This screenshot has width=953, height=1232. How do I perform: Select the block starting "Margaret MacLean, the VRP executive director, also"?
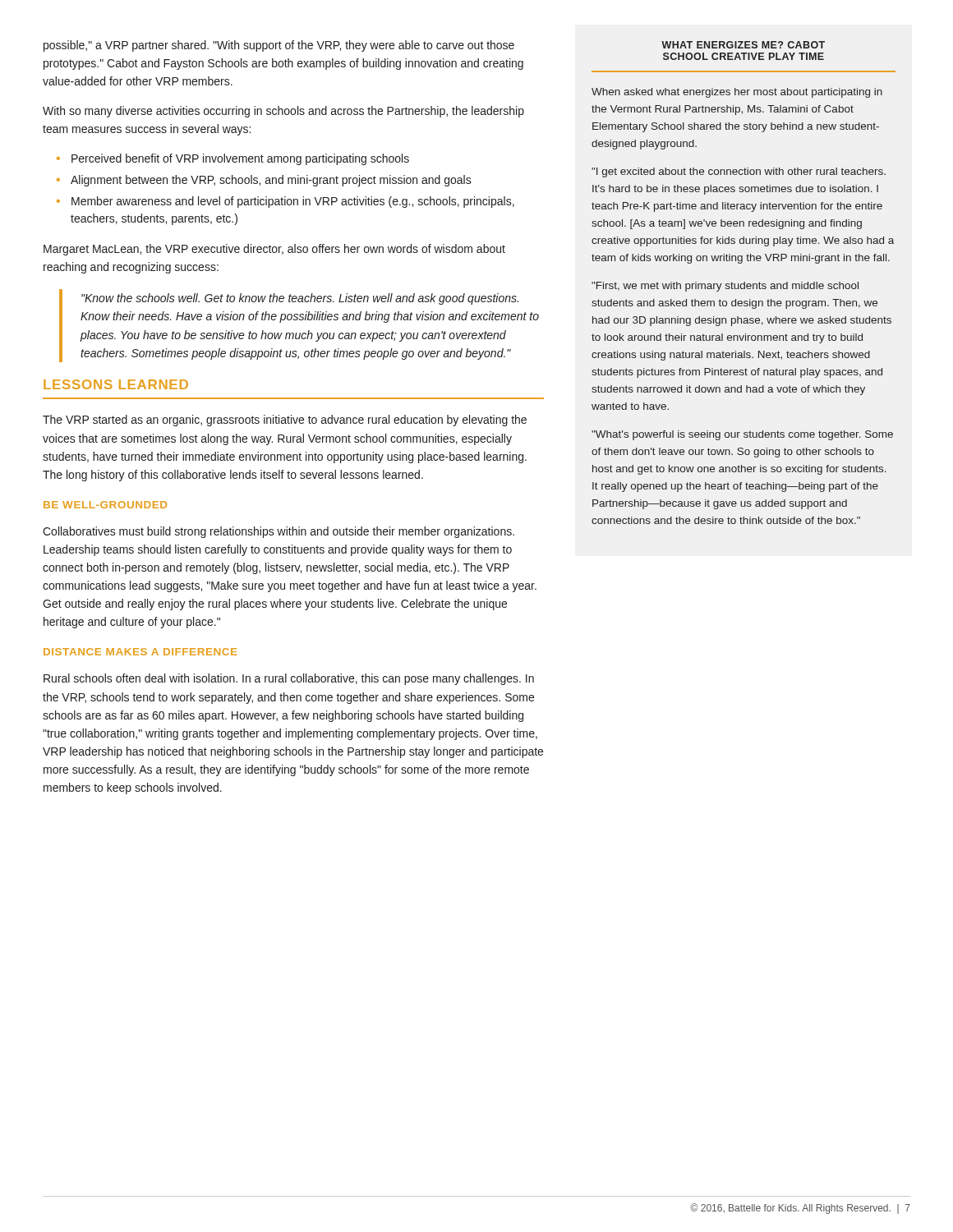[293, 258]
